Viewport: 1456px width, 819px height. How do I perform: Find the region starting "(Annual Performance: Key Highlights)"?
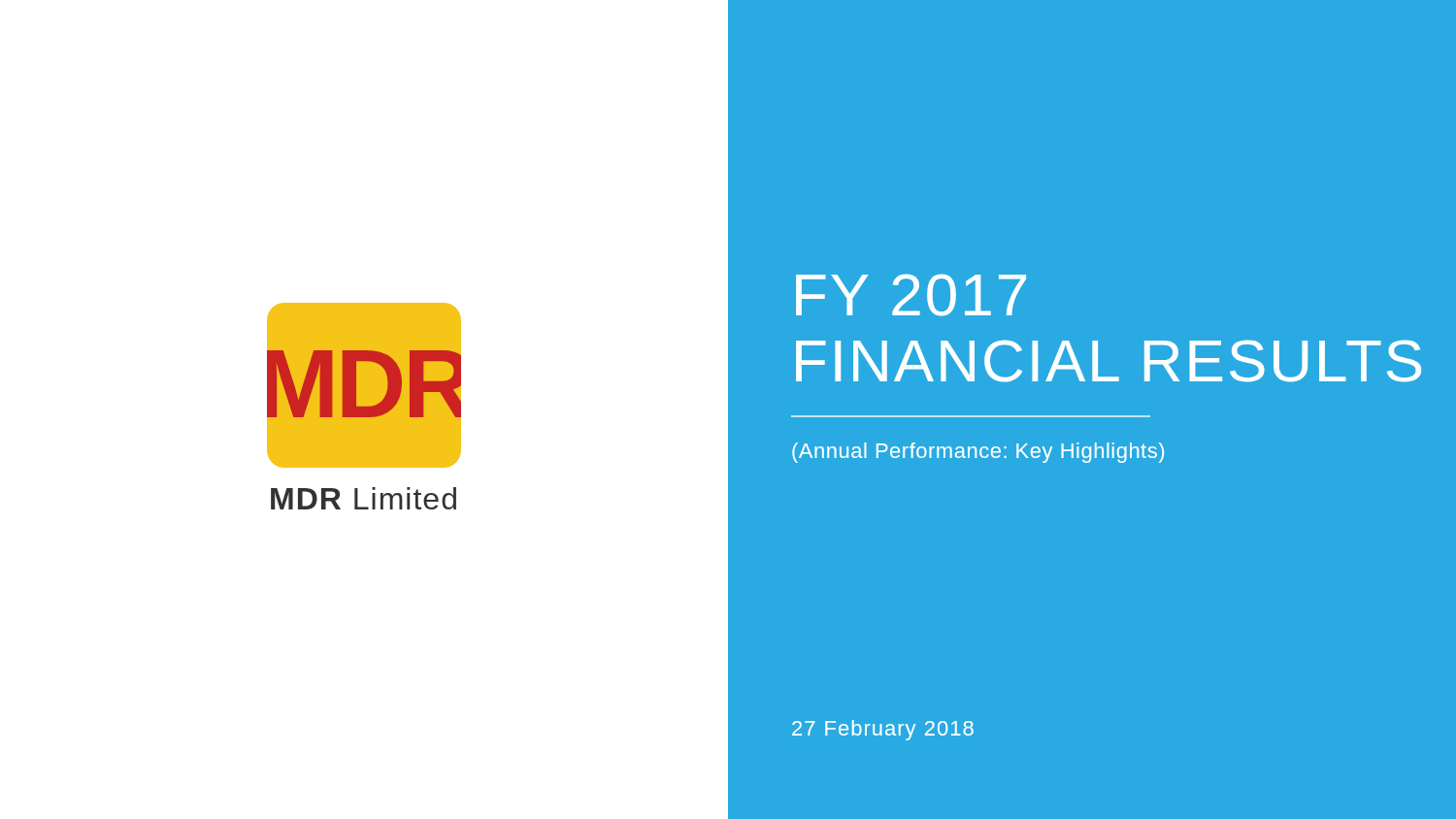pos(978,451)
